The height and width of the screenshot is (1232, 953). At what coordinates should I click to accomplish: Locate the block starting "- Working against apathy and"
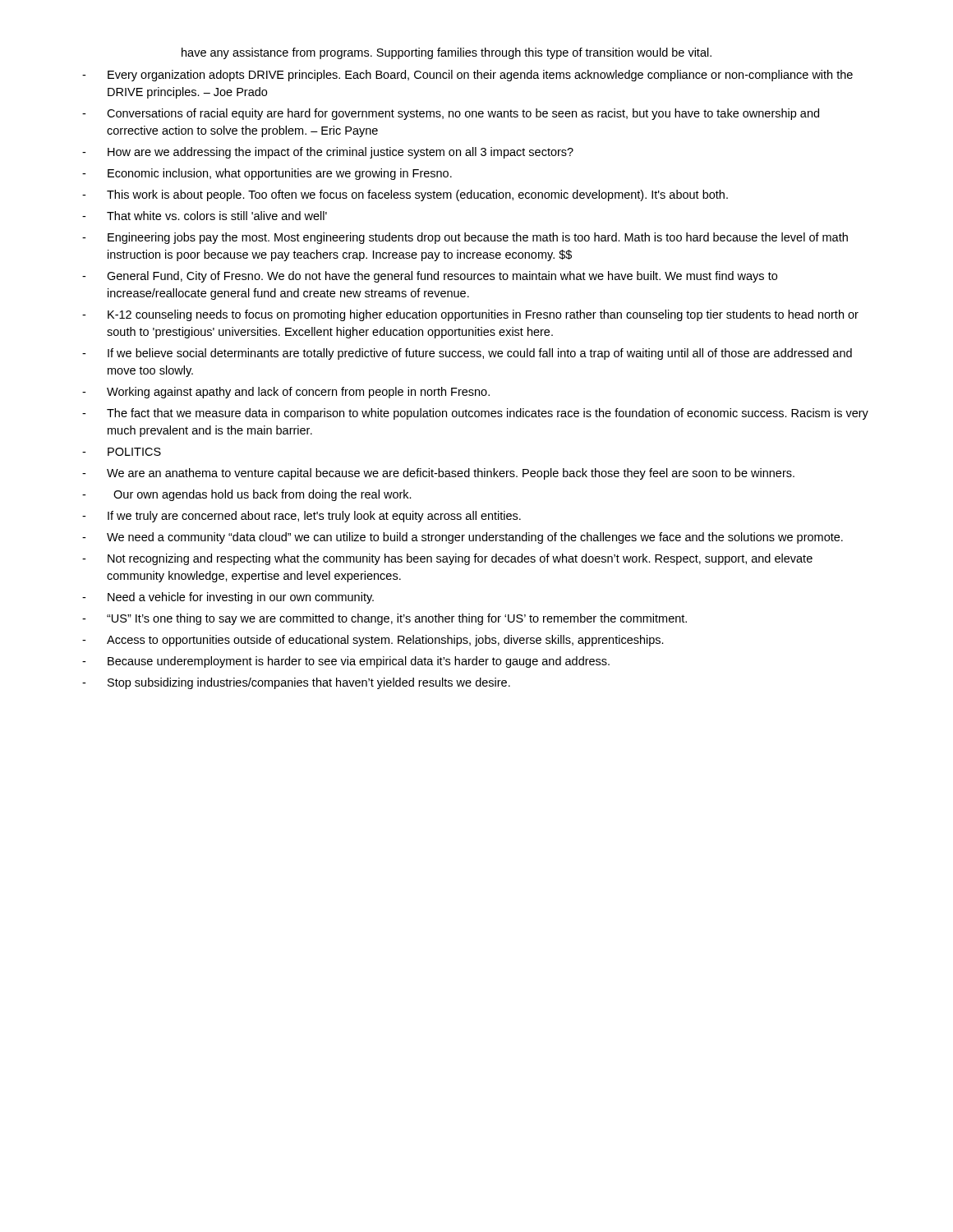(x=476, y=392)
